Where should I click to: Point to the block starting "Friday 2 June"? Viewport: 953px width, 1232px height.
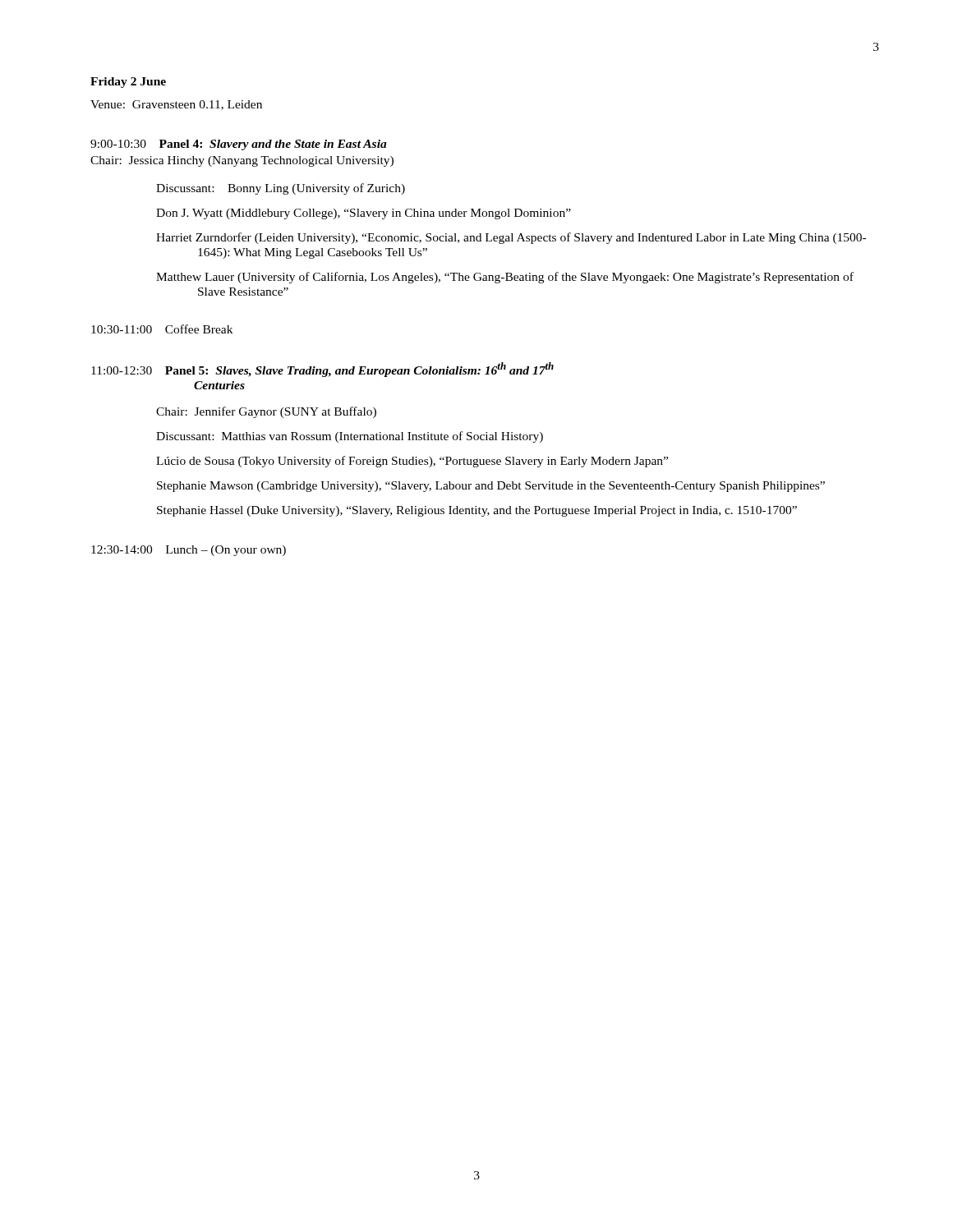pyautogui.click(x=128, y=81)
